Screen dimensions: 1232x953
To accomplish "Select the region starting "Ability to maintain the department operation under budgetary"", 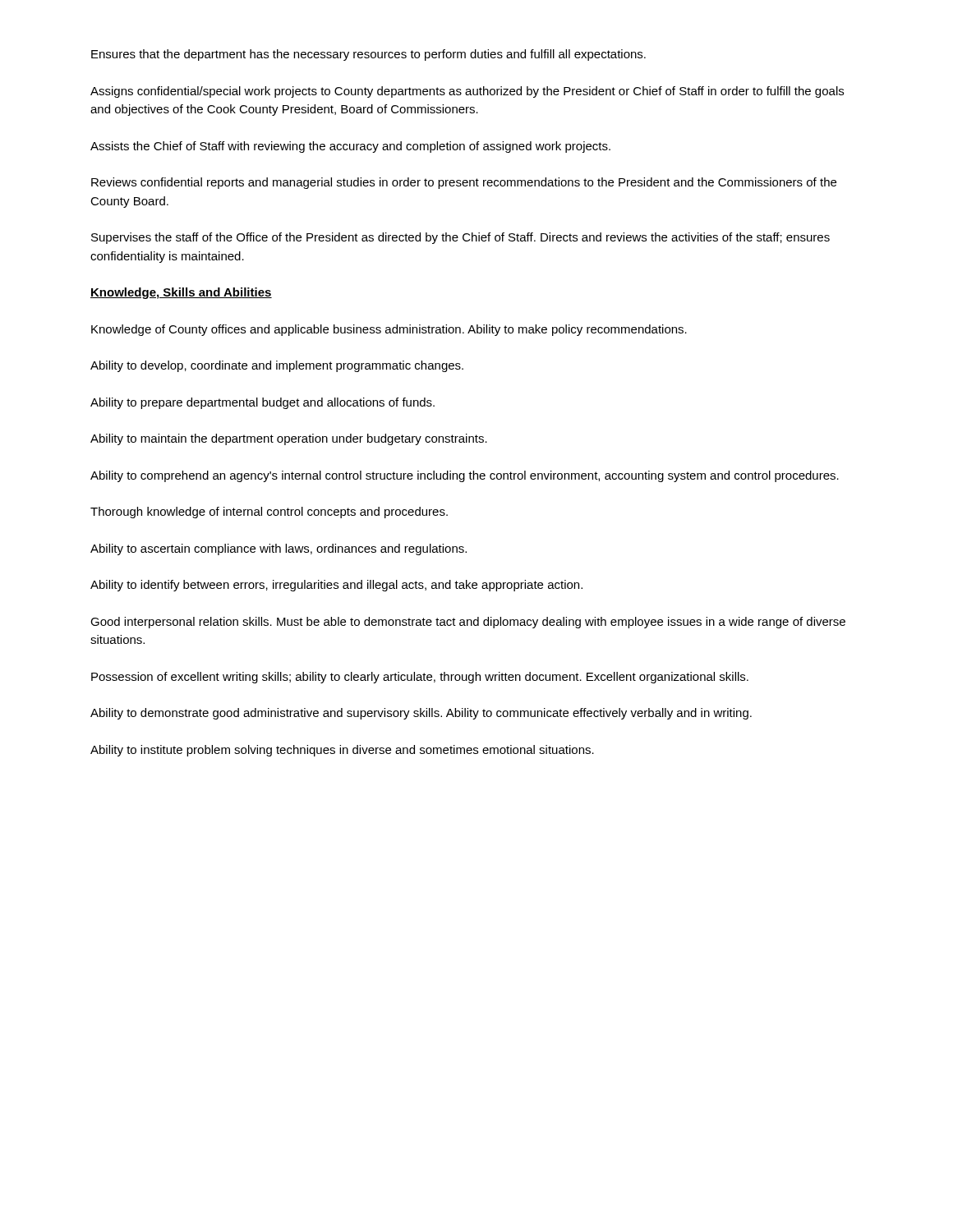I will 289,438.
